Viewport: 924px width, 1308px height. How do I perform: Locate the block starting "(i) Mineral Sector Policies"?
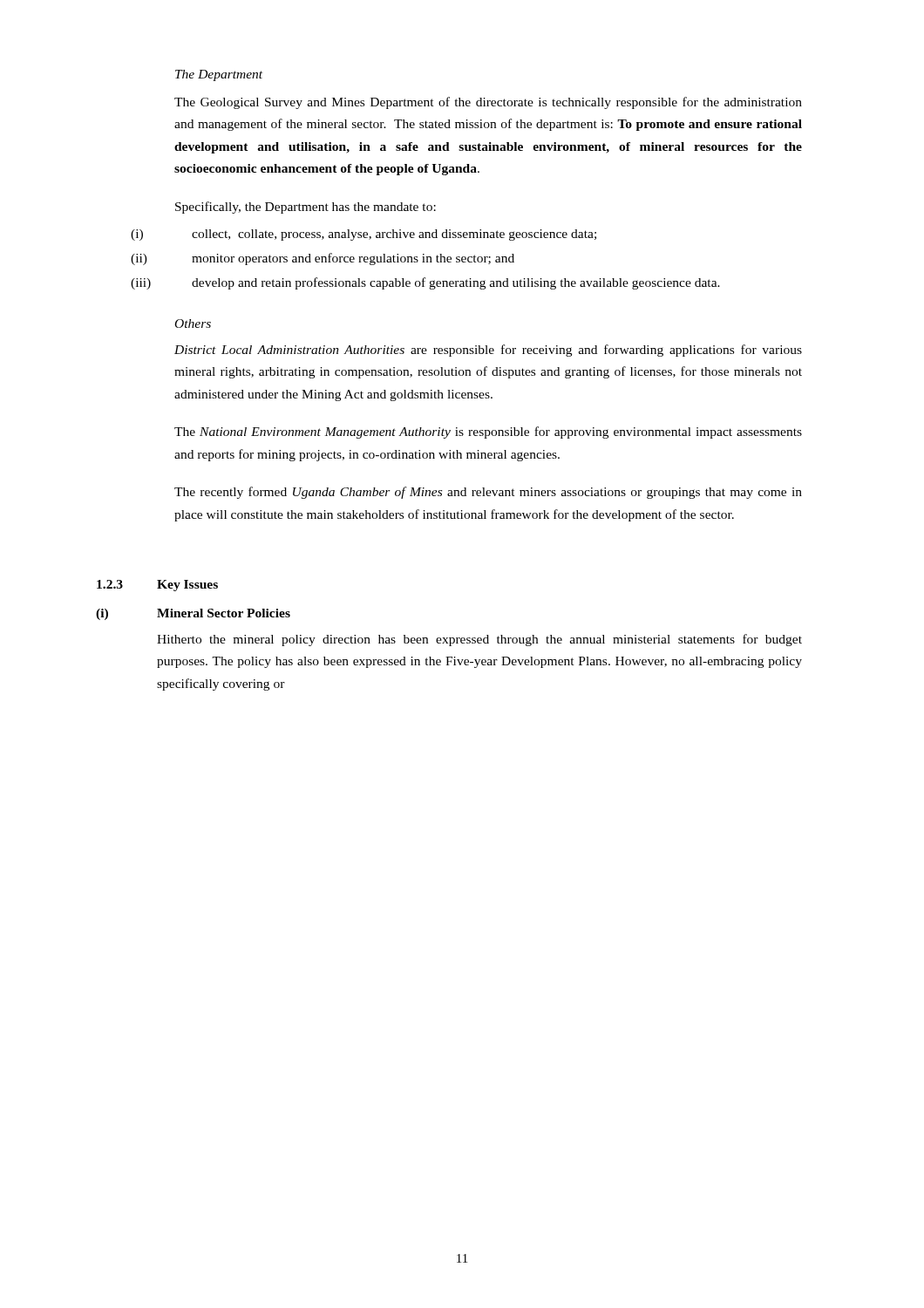pyautogui.click(x=193, y=613)
